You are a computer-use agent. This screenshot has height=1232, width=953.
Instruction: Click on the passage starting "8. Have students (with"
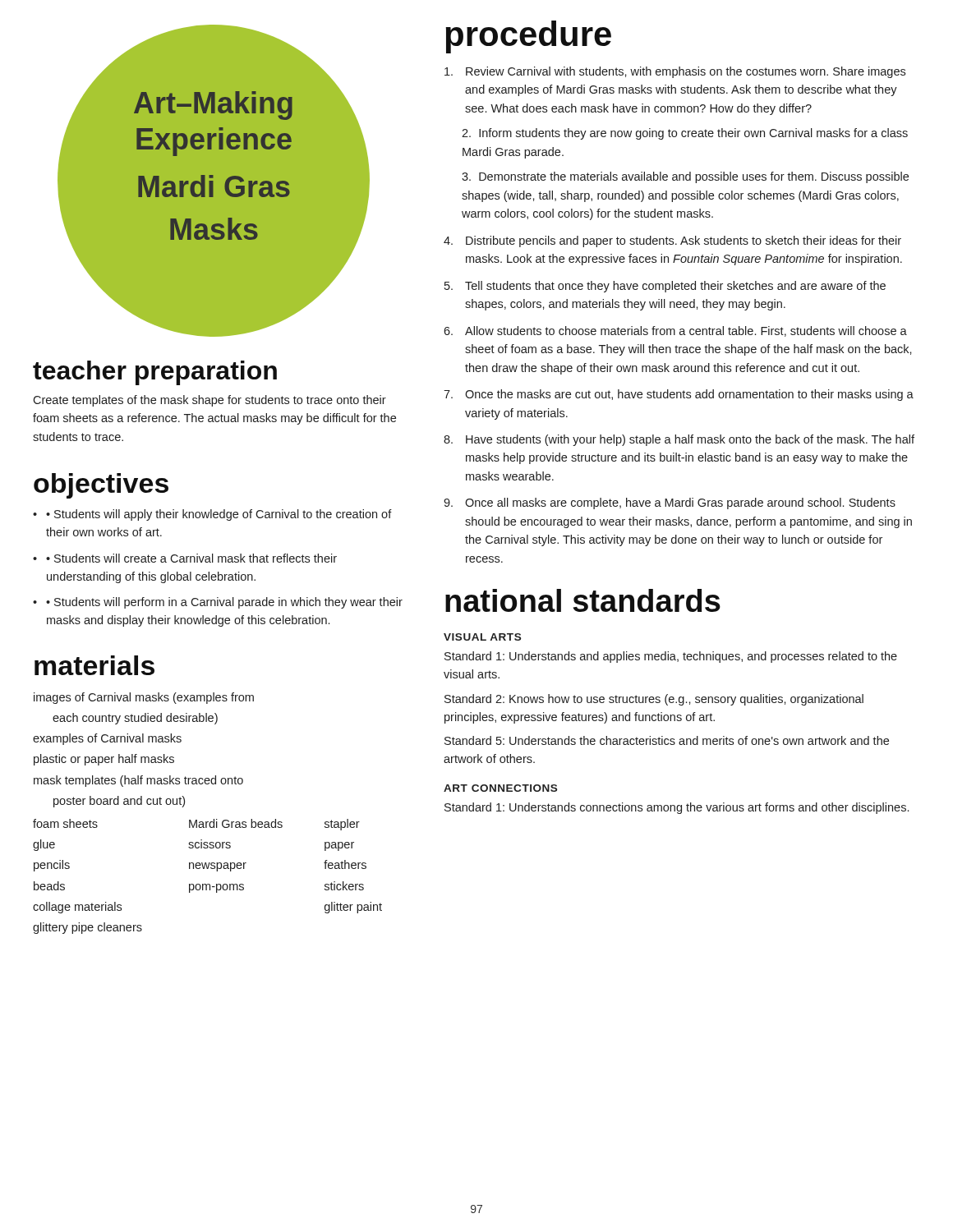(682, 458)
